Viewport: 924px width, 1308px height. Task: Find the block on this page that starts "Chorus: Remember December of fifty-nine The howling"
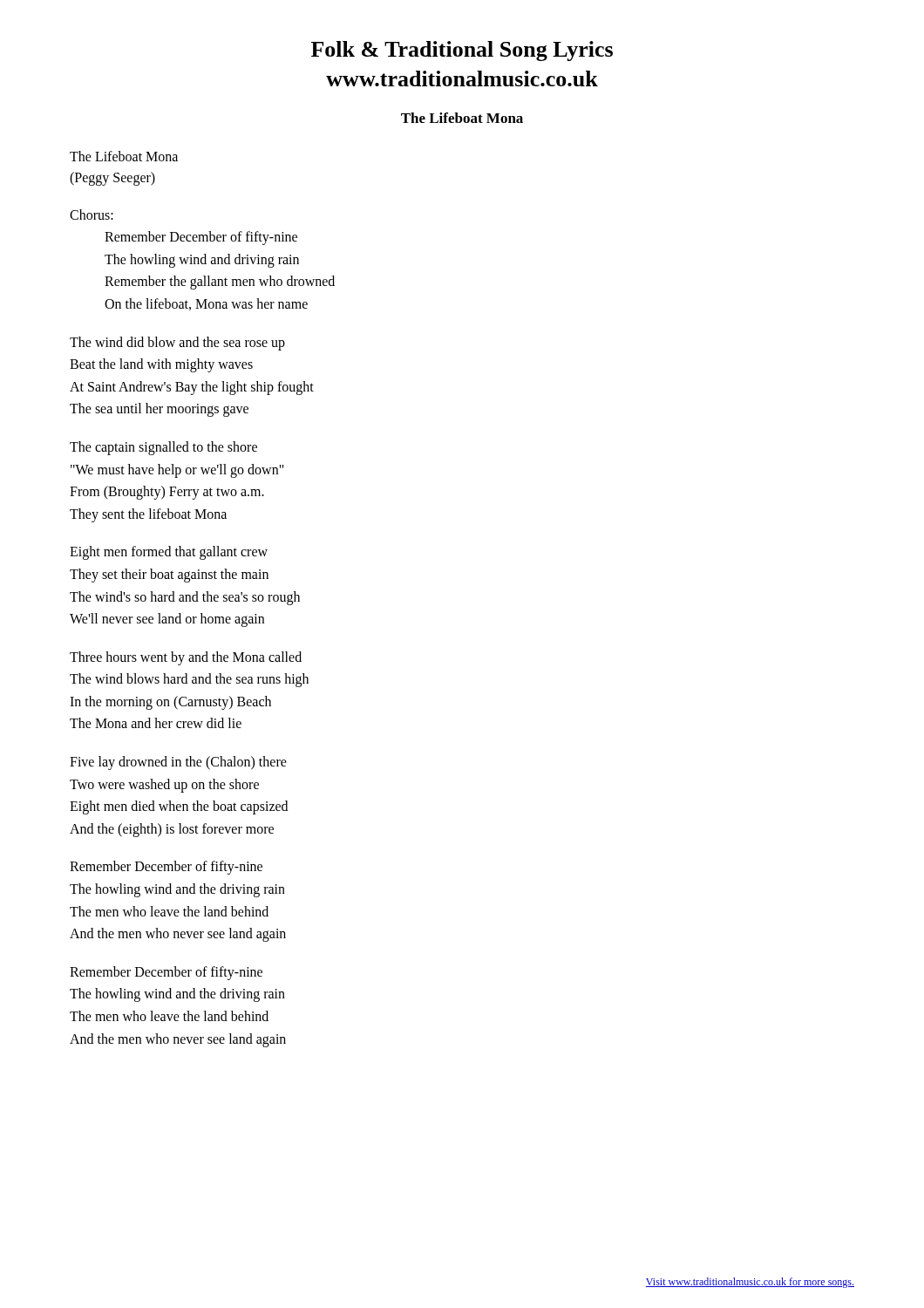(92, 215)
